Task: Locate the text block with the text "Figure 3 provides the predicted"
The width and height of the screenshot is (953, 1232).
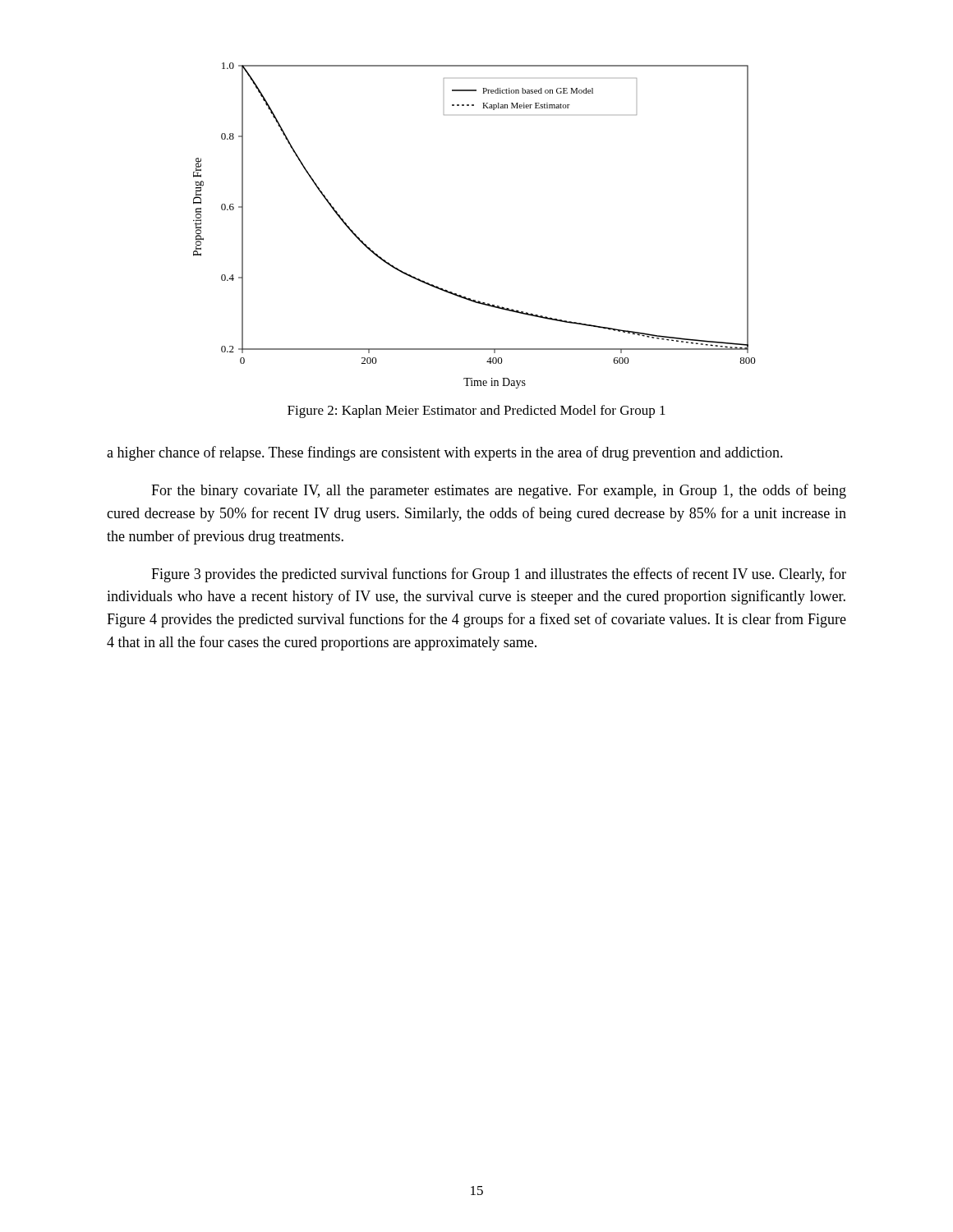Action: point(476,609)
